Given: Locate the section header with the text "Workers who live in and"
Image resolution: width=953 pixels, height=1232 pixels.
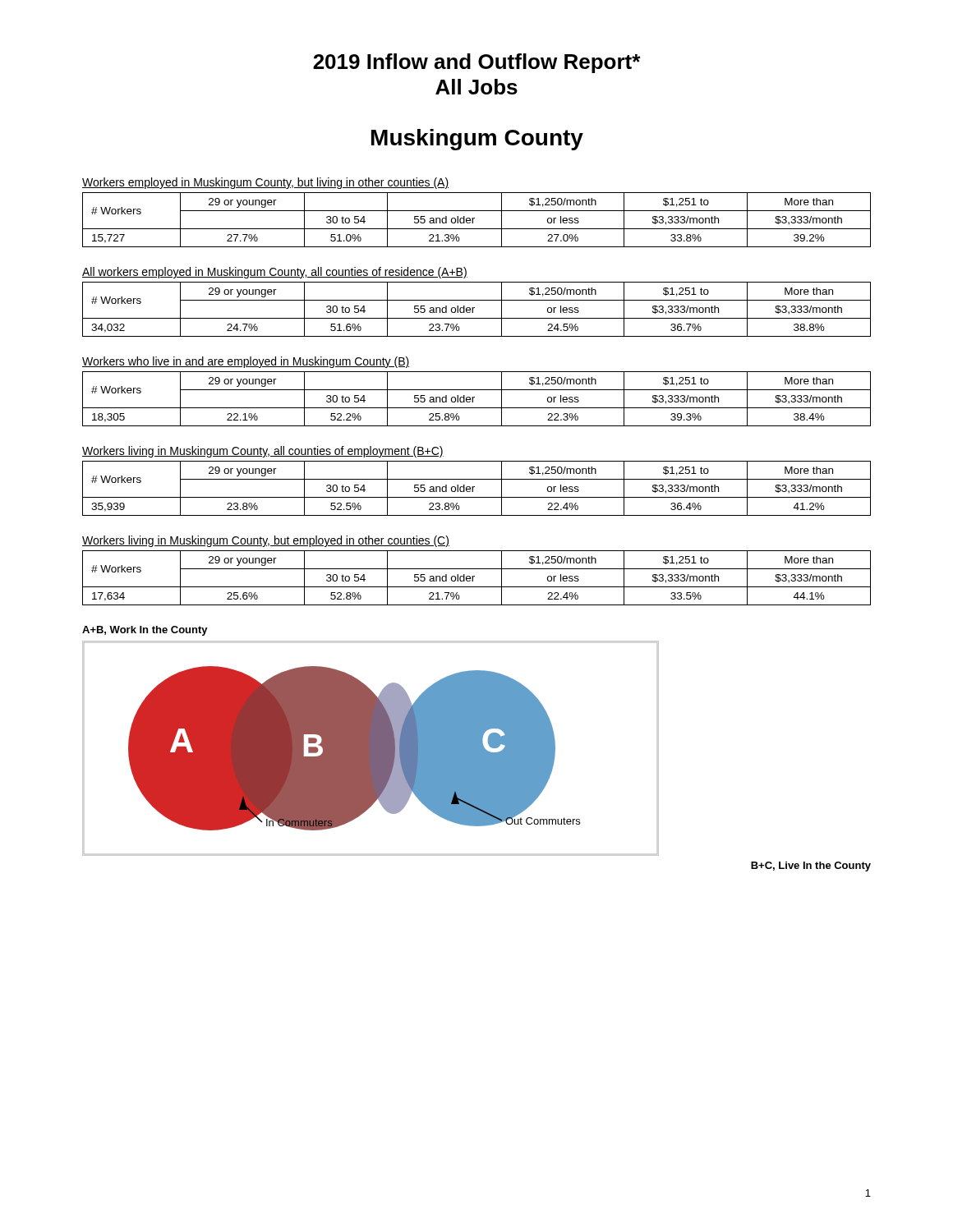Looking at the screenshot, I should [246, 361].
